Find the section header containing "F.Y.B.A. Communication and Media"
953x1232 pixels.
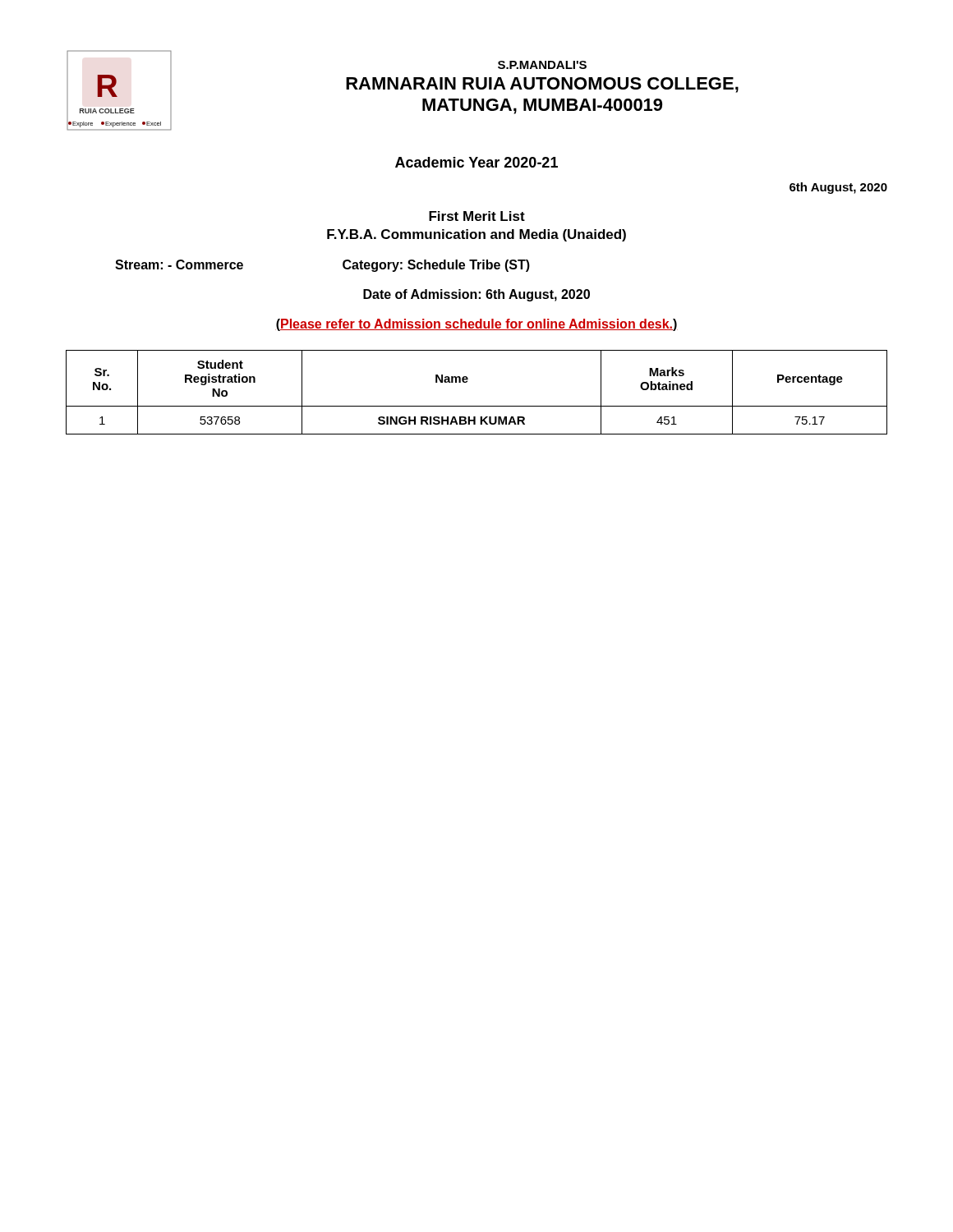476,235
